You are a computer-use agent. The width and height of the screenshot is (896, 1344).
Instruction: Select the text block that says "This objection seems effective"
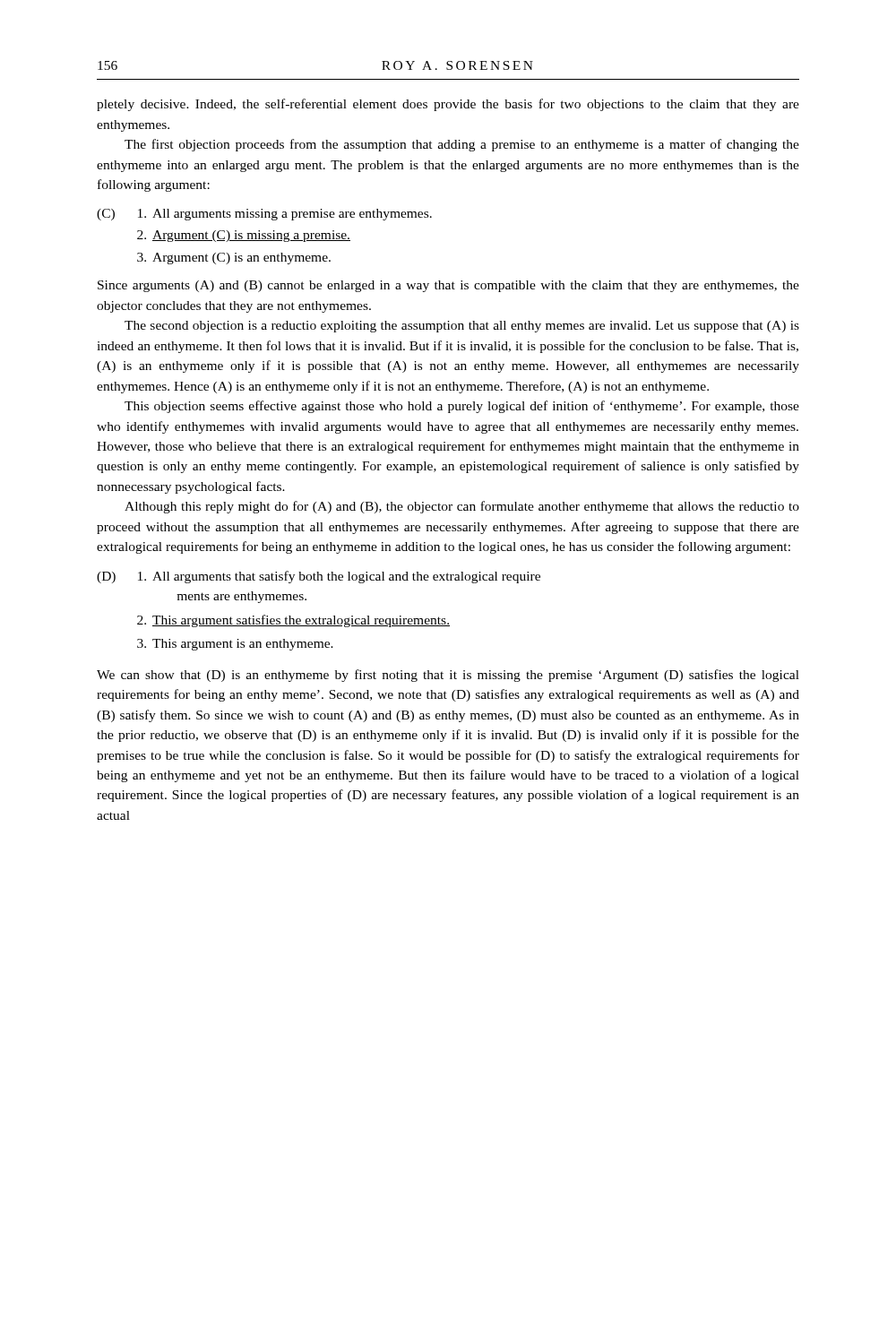(448, 446)
